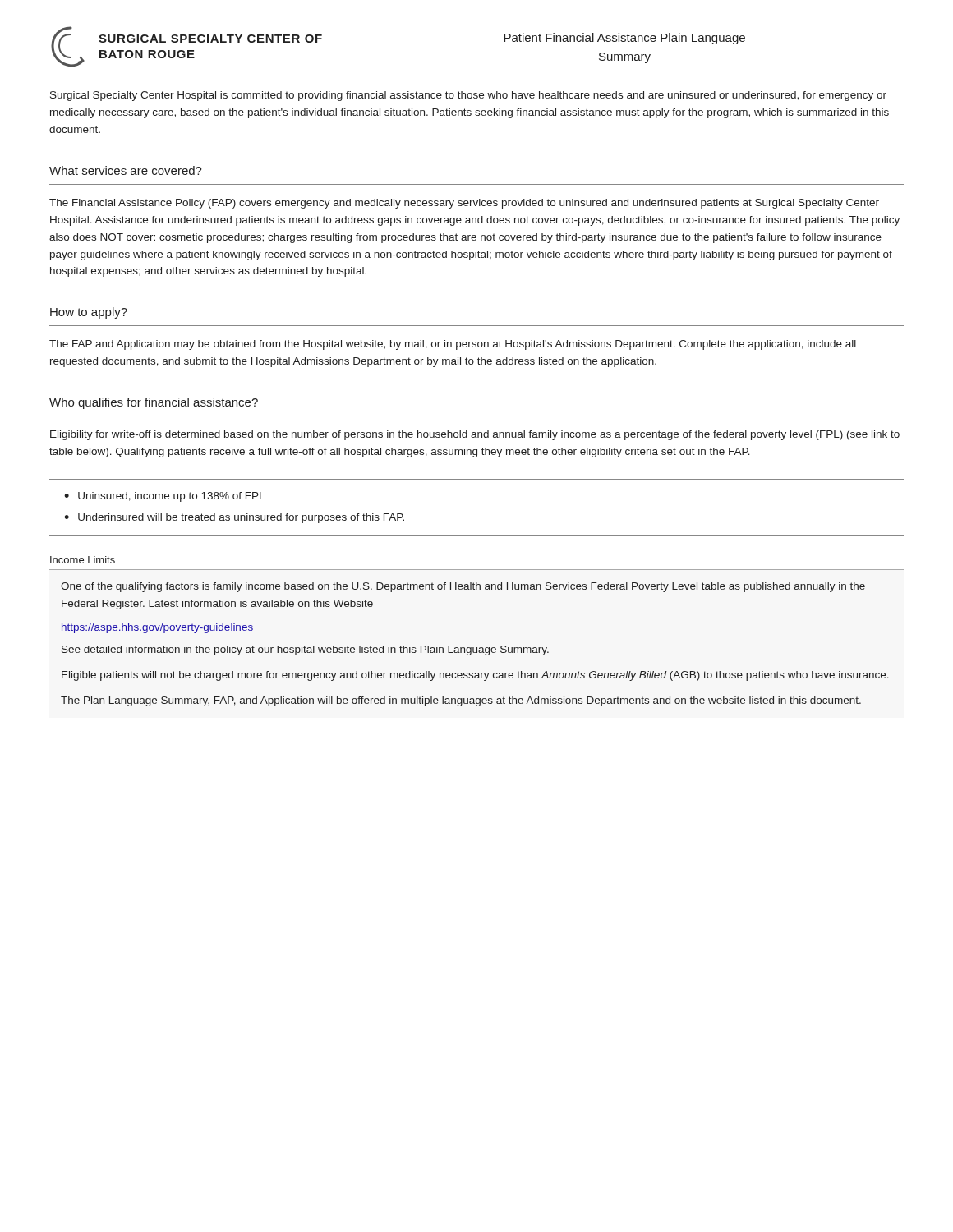The height and width of the screenshot is (1232, 953).
Task: Point to "Patient Financial Assistance Plain Language Summary"
Action: 624,47
